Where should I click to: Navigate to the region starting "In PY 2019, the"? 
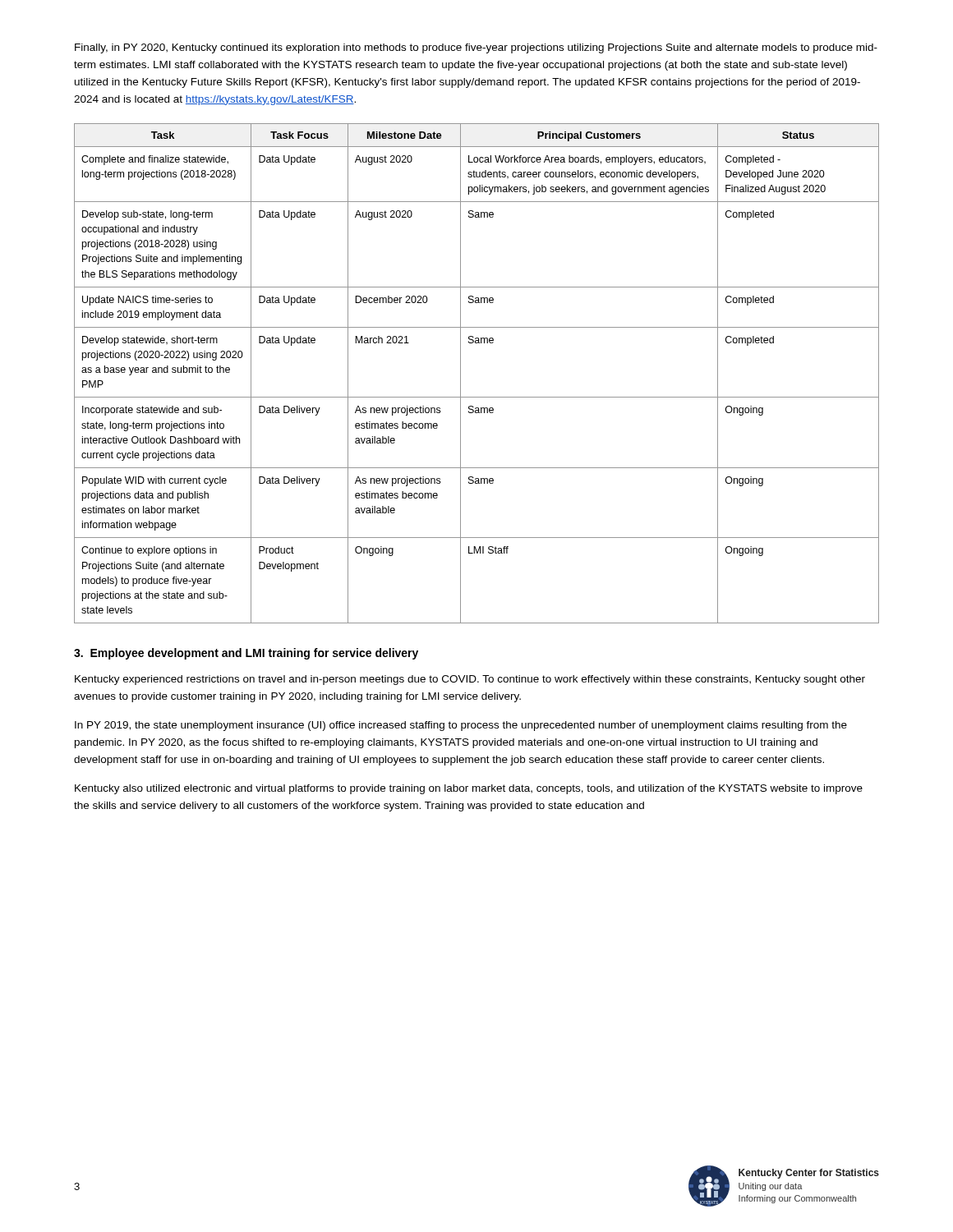tap(460, 742)
